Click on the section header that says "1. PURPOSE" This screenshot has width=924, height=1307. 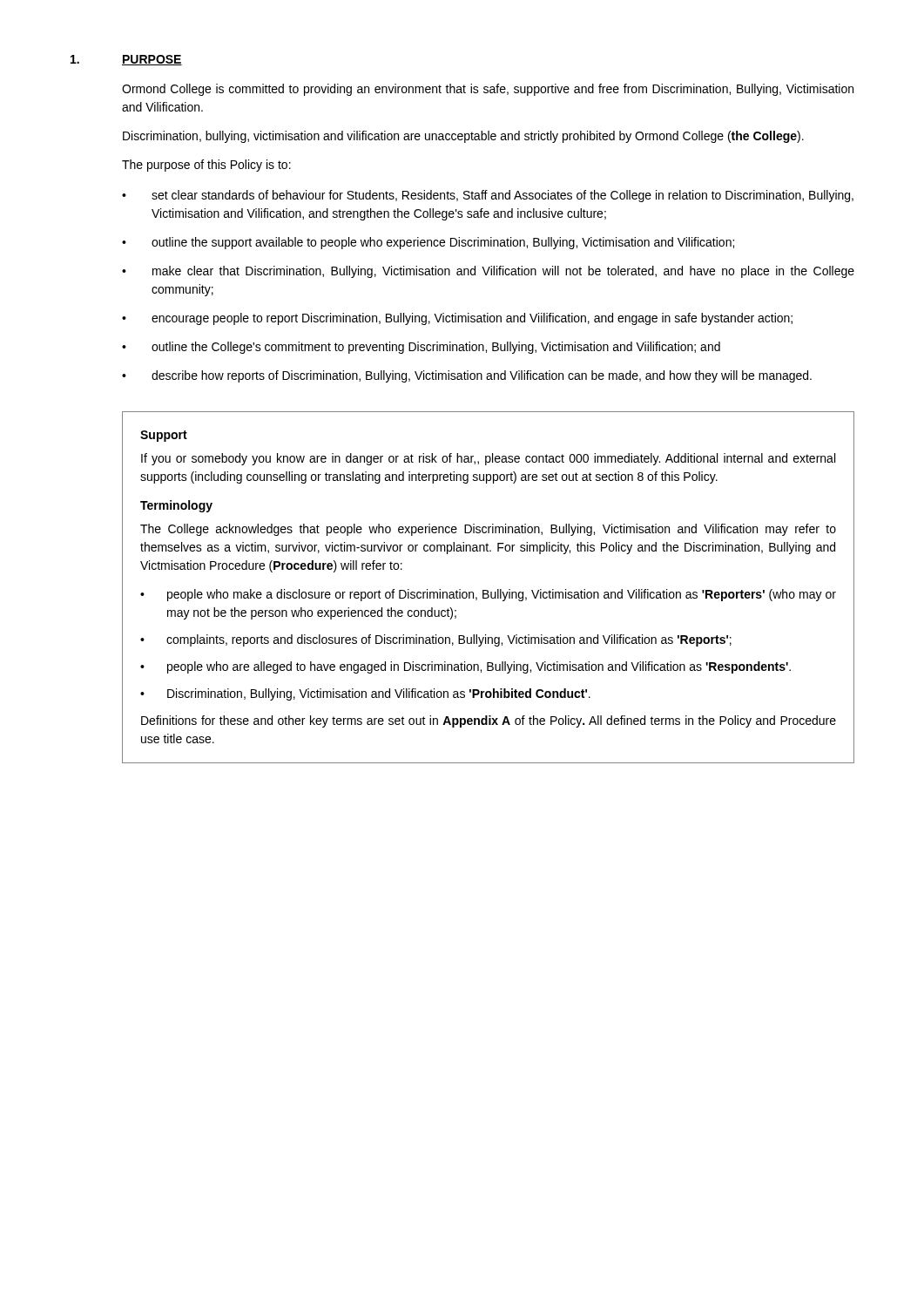[x=126, y=59]
